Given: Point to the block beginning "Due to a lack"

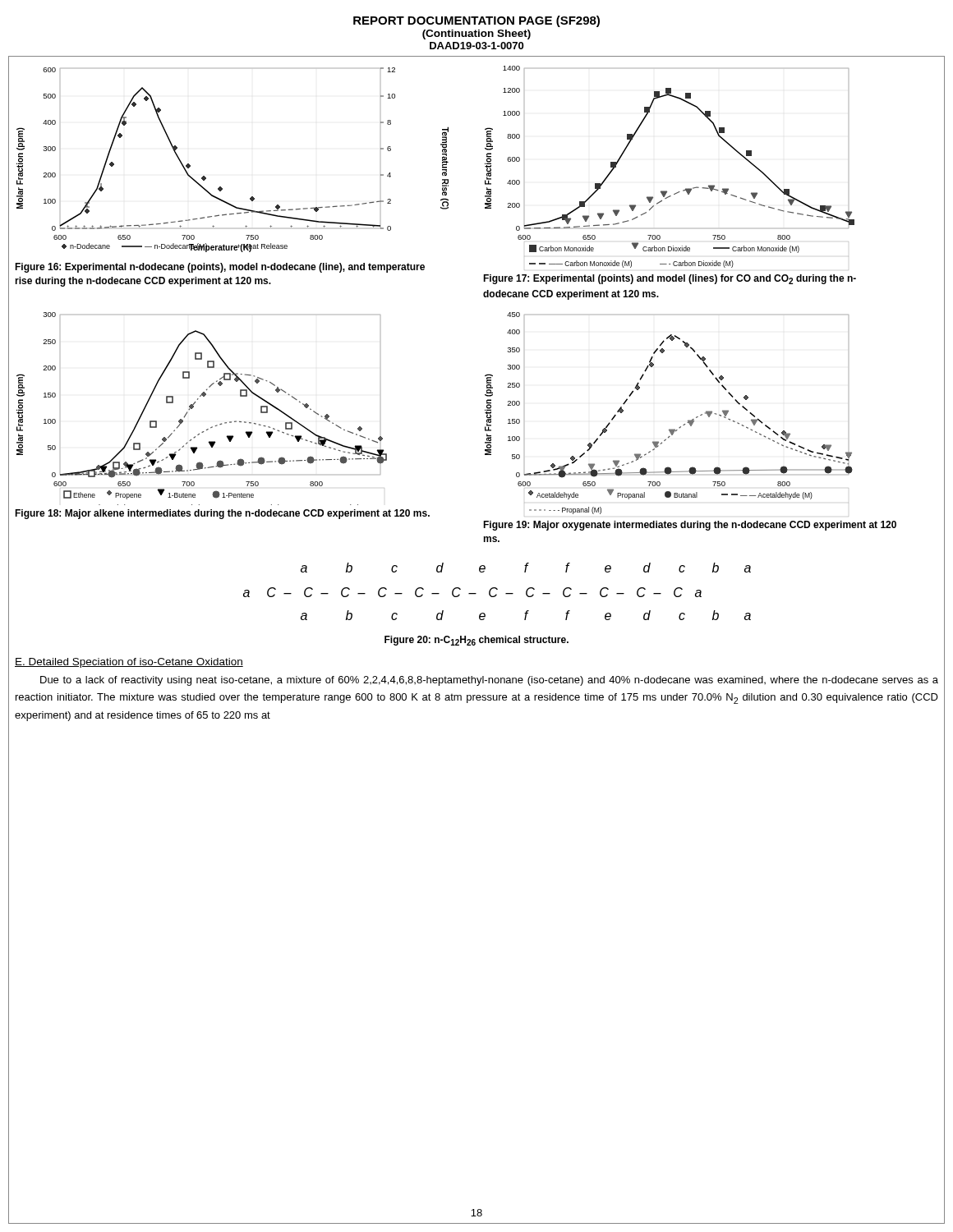Looking at the screenshot, I should click(x=476, y=698).
